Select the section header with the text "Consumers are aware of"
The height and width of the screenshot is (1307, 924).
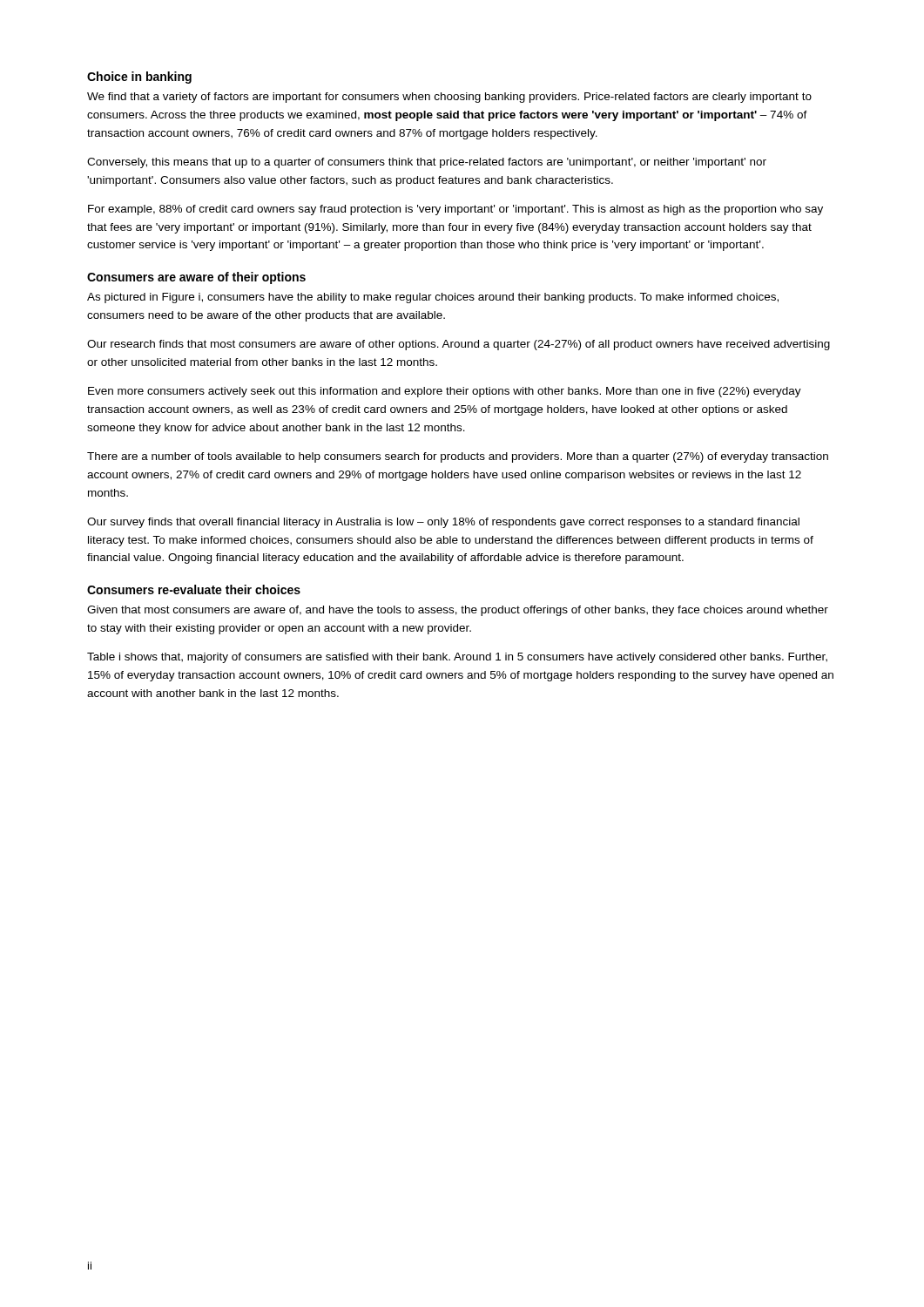197,277
